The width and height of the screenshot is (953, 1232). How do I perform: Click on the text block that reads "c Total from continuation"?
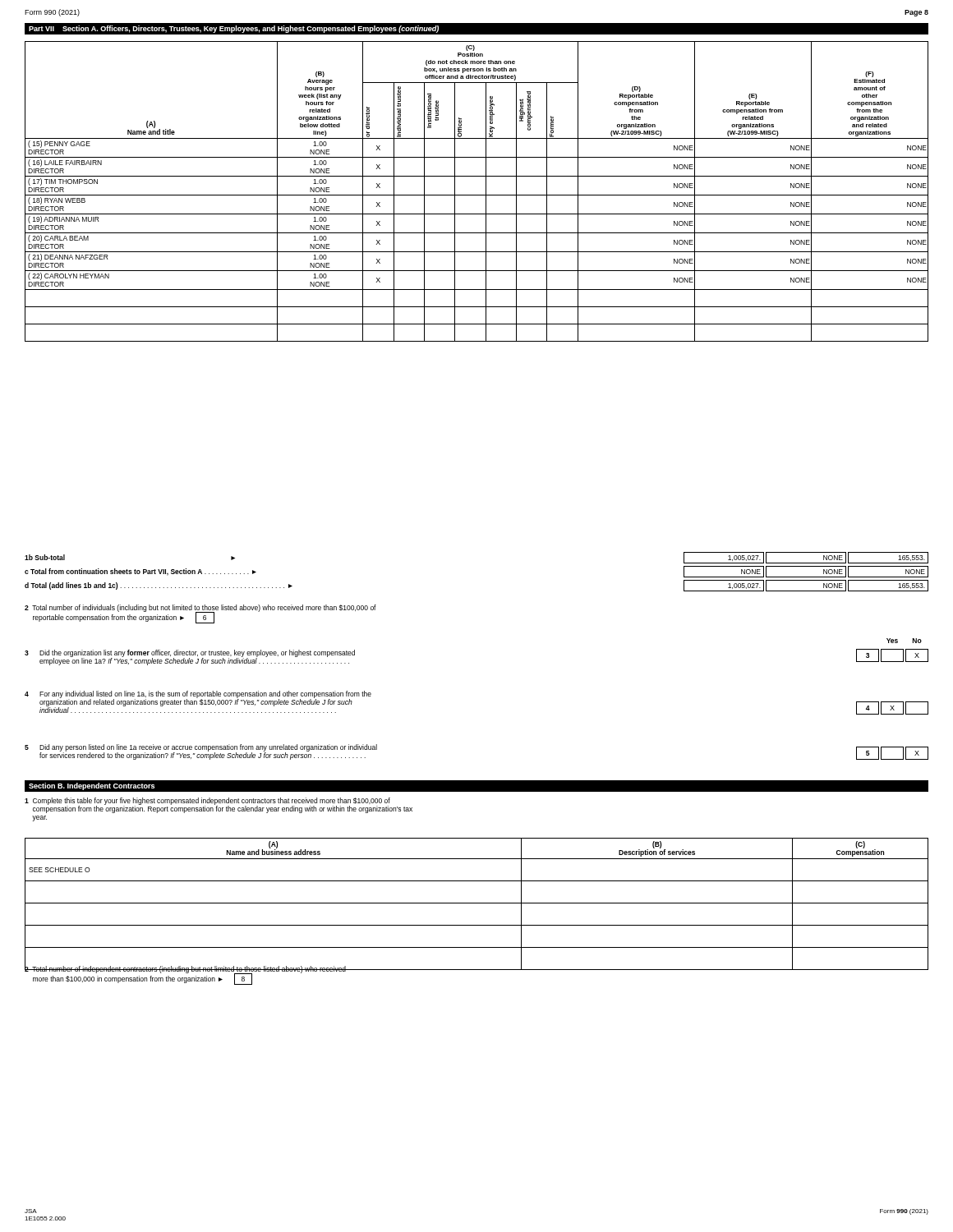tap(115, 571)
